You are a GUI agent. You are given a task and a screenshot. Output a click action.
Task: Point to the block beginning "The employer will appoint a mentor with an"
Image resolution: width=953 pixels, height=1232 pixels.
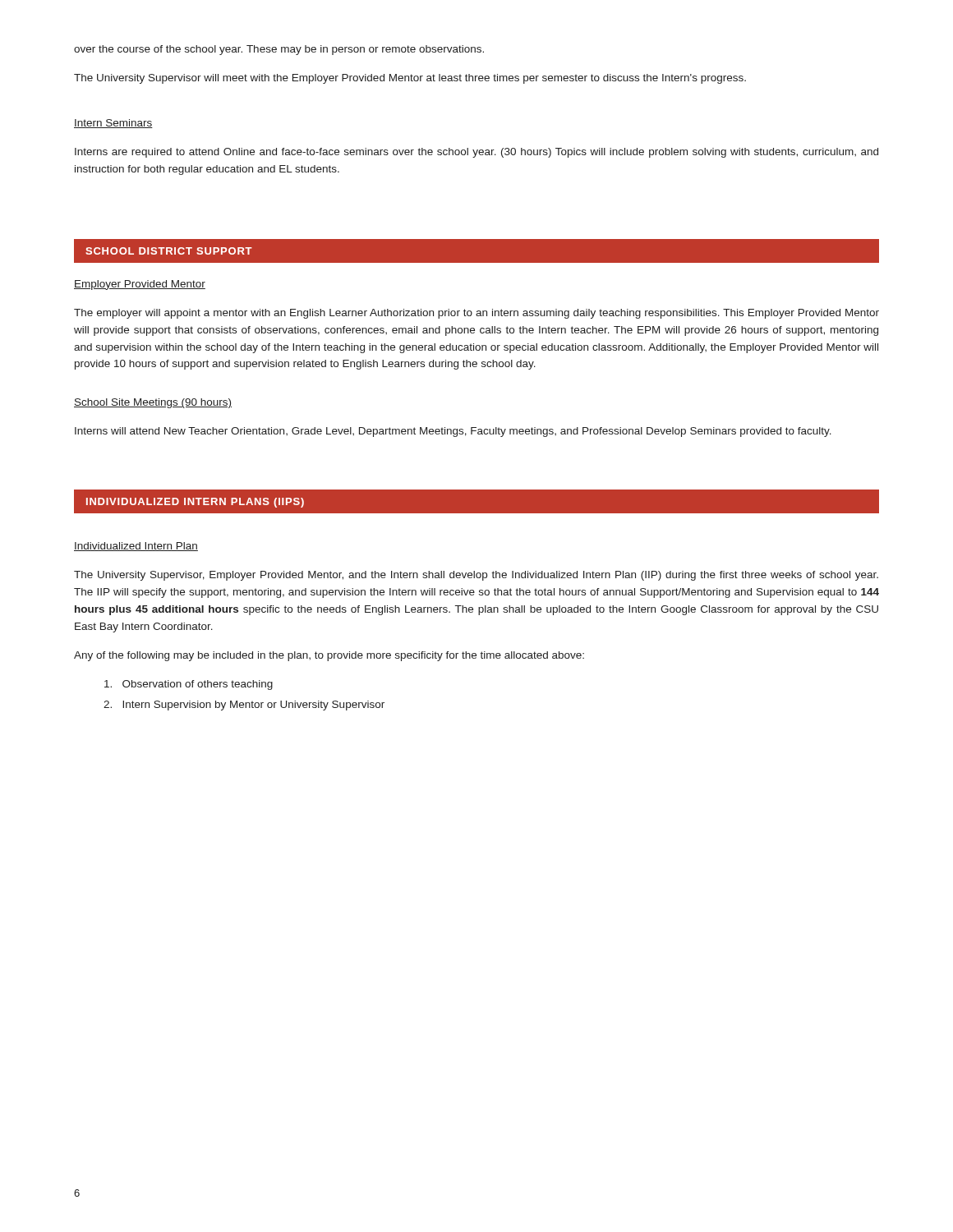click(476, 338)
